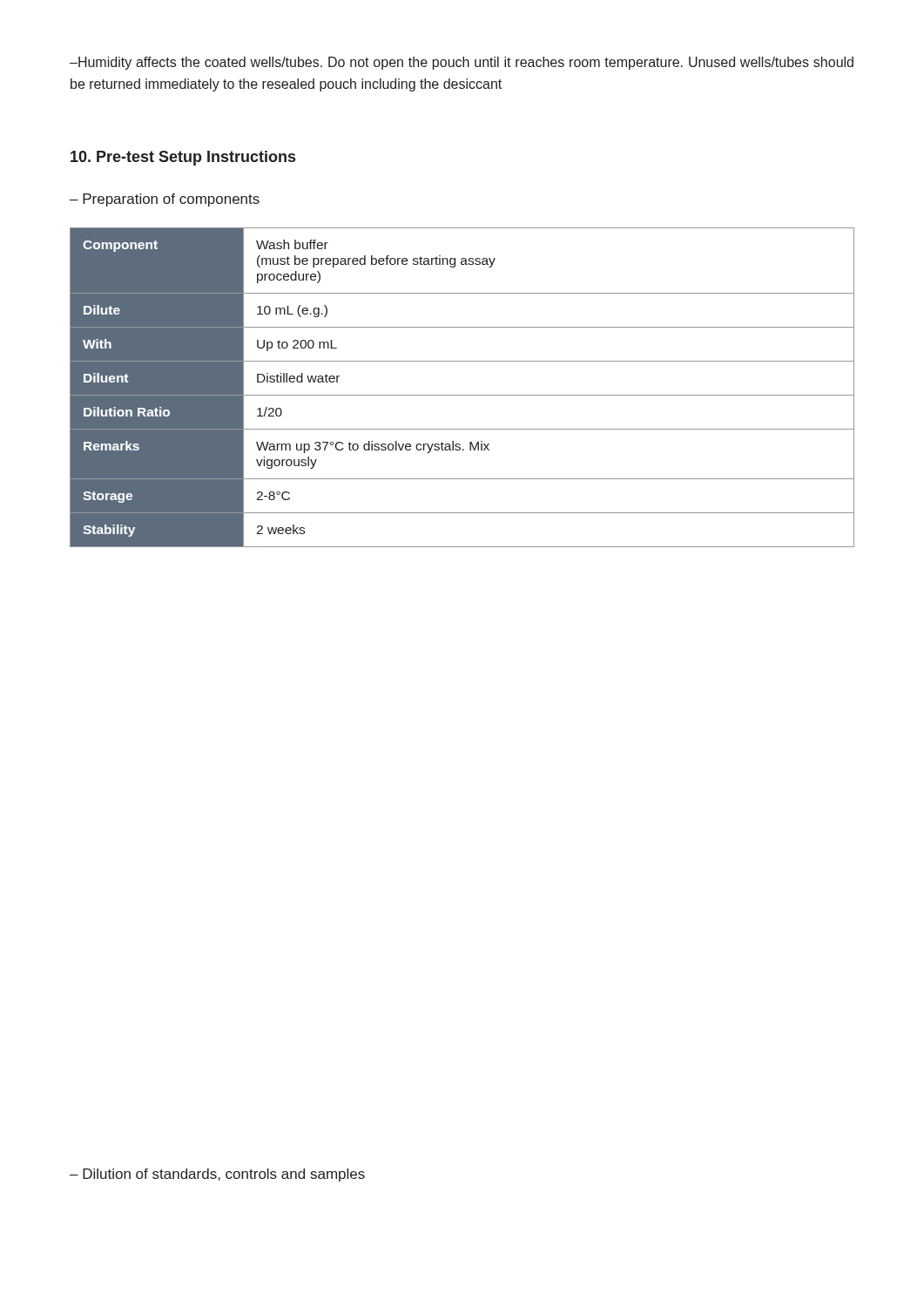Where is the passage that starts "– Dilution of standards,"?

tap(217, 1174)
